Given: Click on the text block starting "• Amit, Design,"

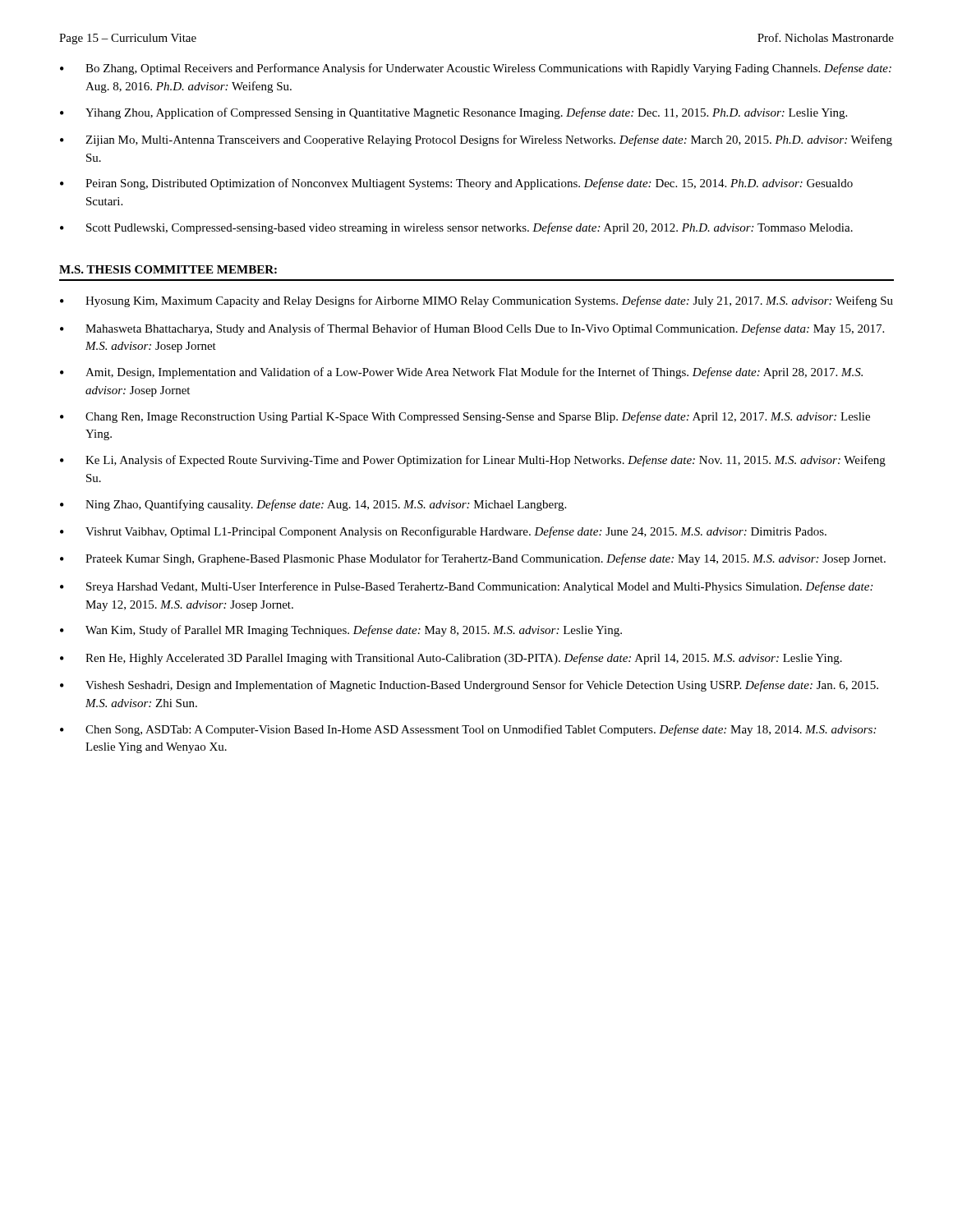Looking at the screenshot, I should (476, 382).
